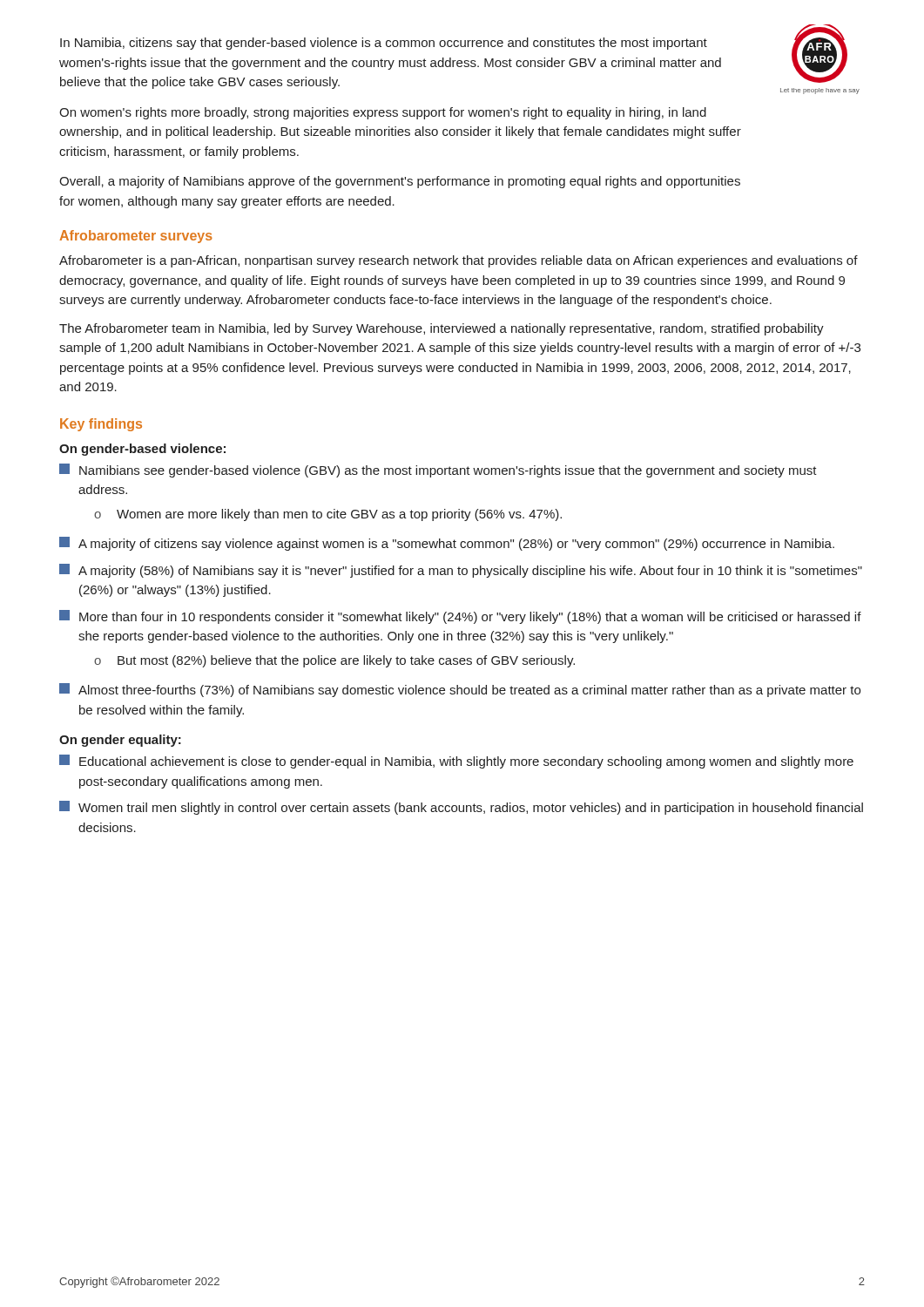924x1307 pixels.
Task: Select the list item that reads "A majority (58%) of Namibians"
Action: (470, 580)
